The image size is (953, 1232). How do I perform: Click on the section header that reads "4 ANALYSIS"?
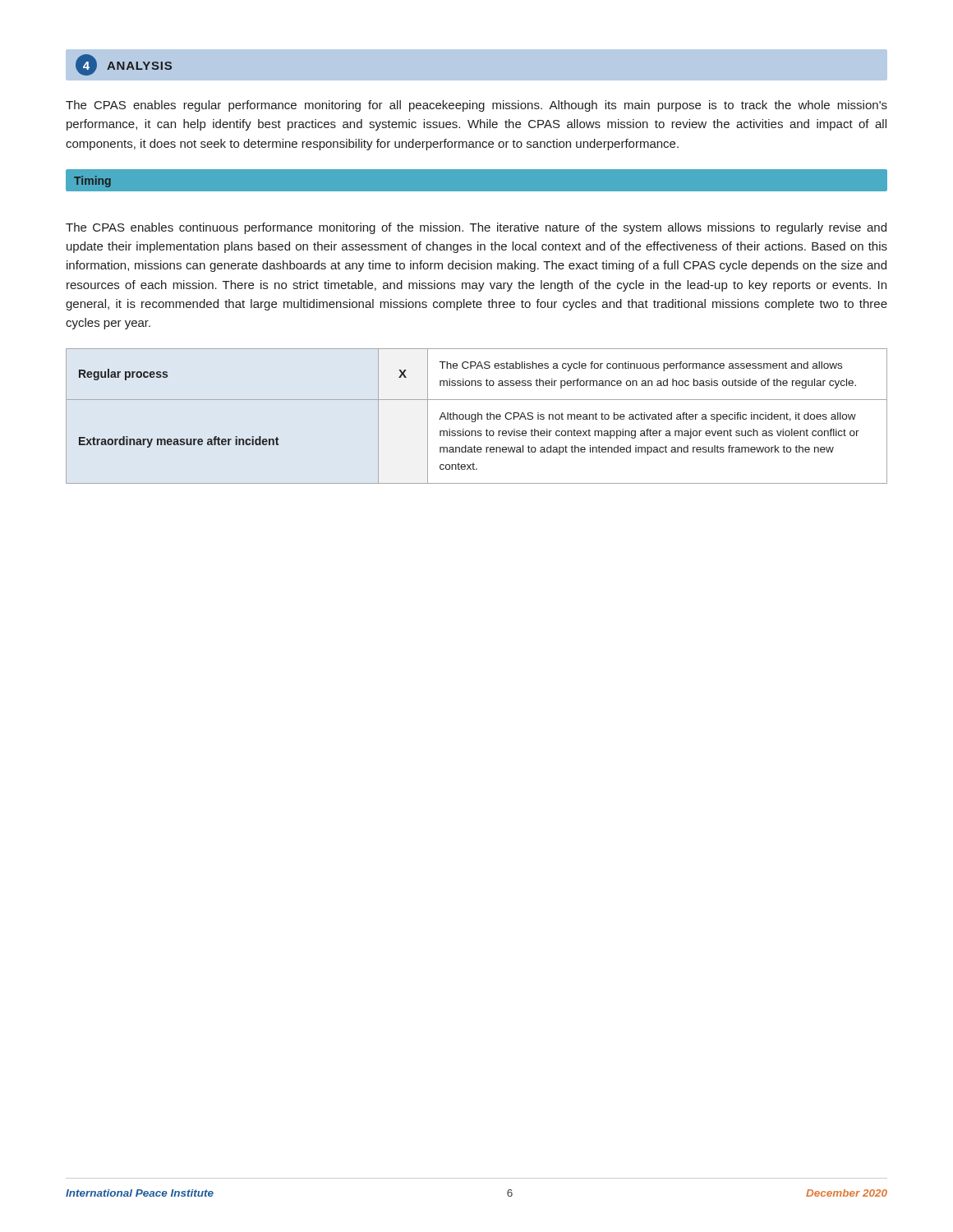pyautogui.click(x=124, y=65)
